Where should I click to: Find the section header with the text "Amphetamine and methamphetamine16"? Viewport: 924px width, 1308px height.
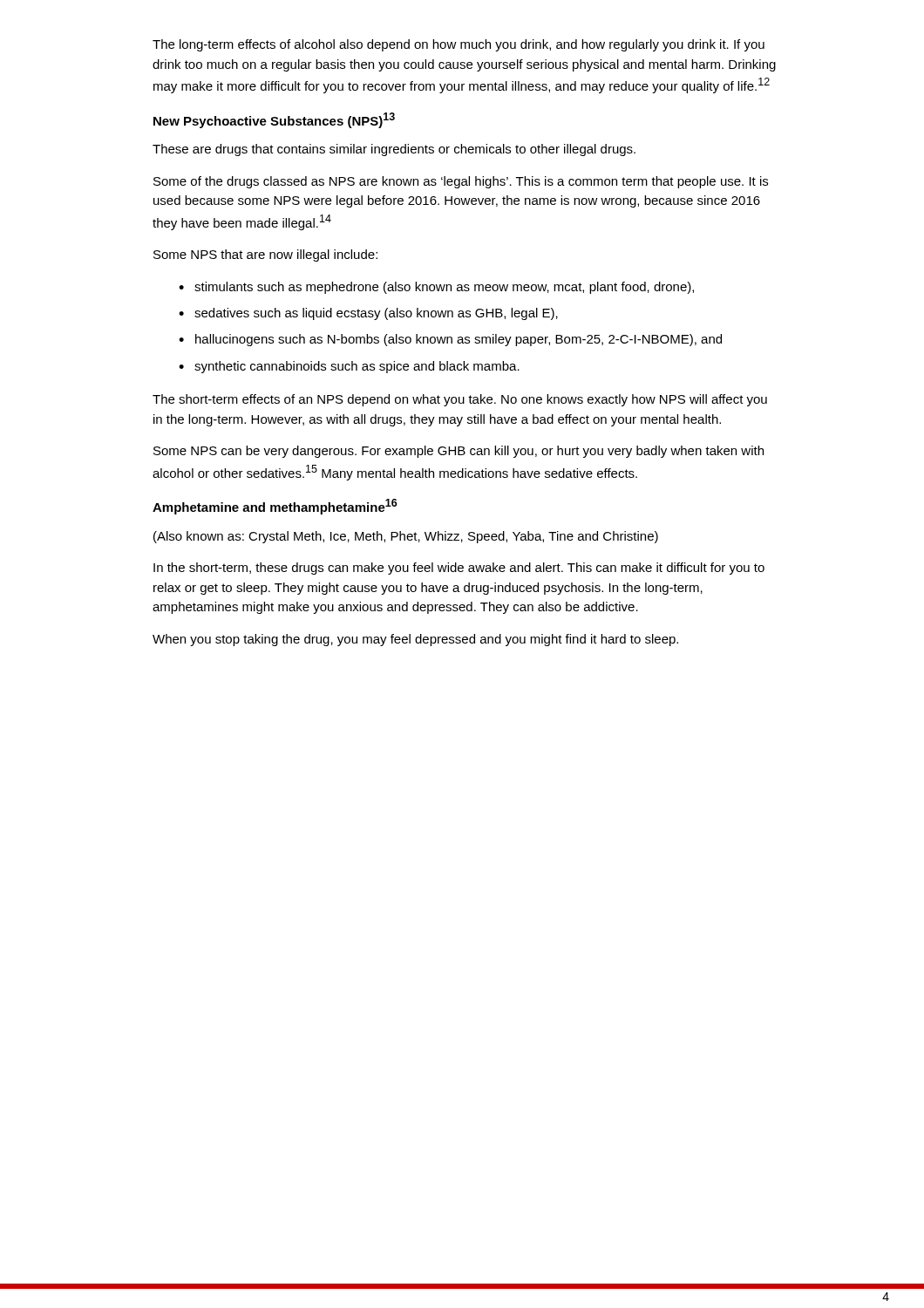275,506
